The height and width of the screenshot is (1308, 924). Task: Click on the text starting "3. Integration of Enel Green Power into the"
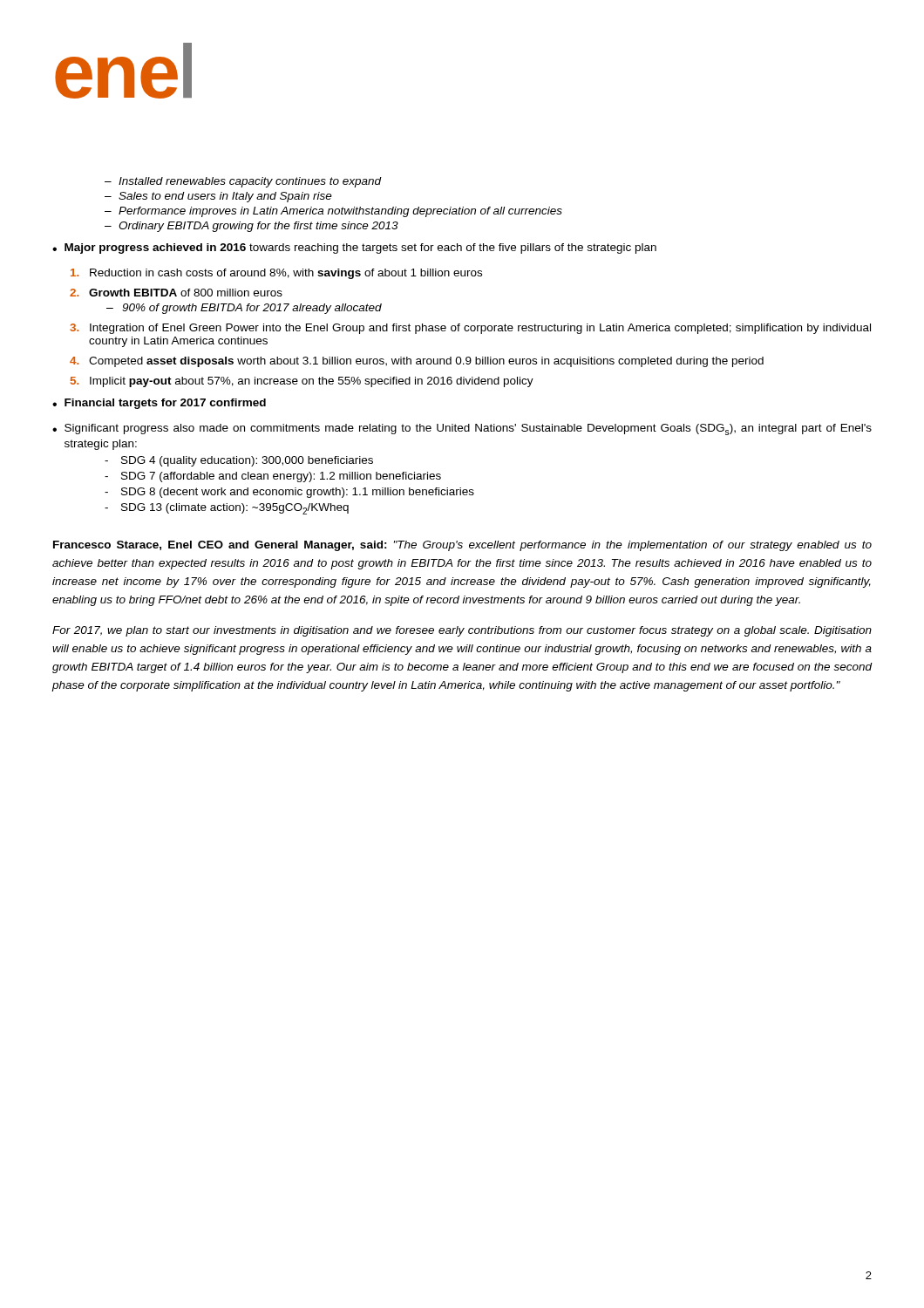click(471, 334)
